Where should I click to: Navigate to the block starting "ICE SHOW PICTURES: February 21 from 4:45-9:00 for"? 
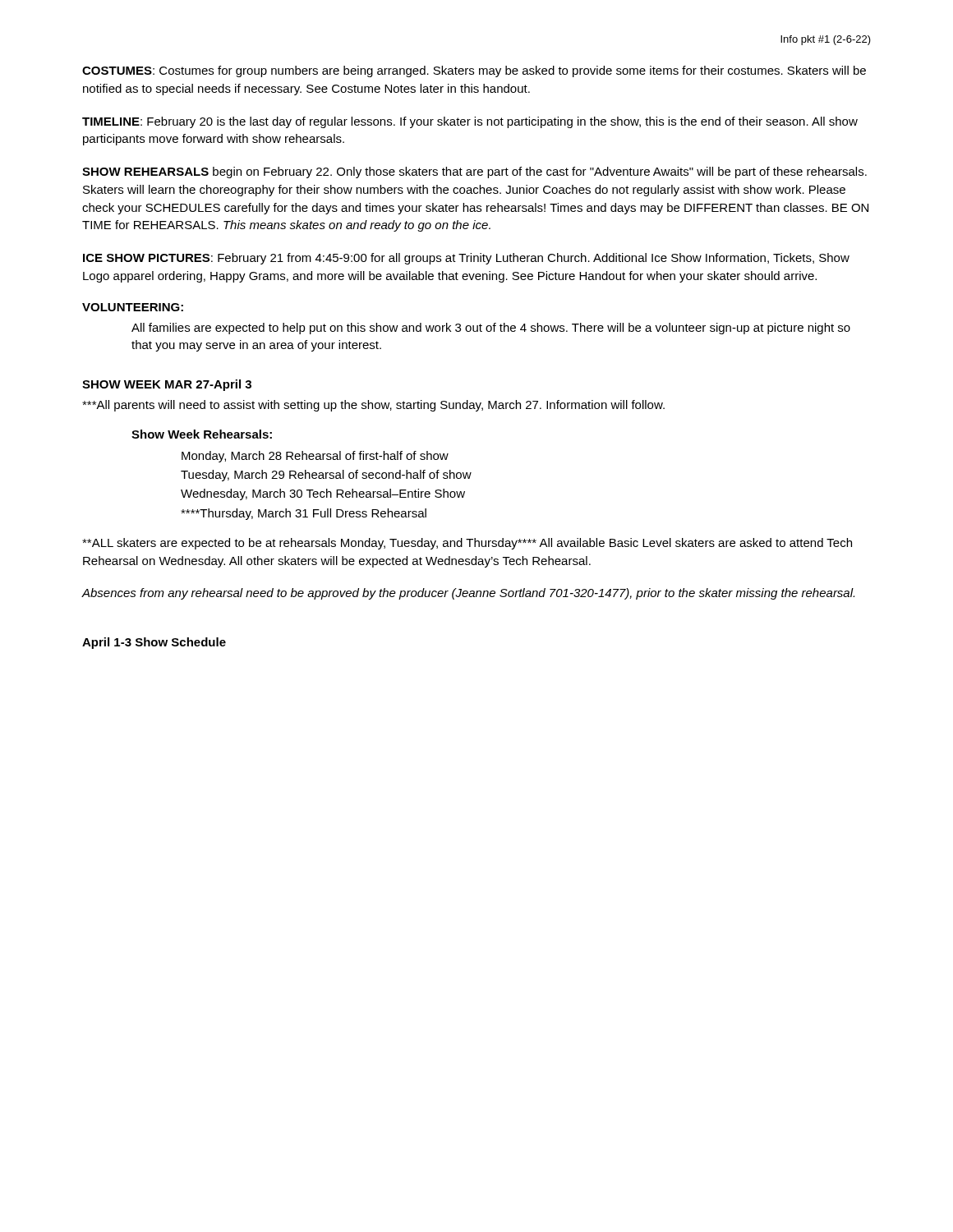point(466,266)
